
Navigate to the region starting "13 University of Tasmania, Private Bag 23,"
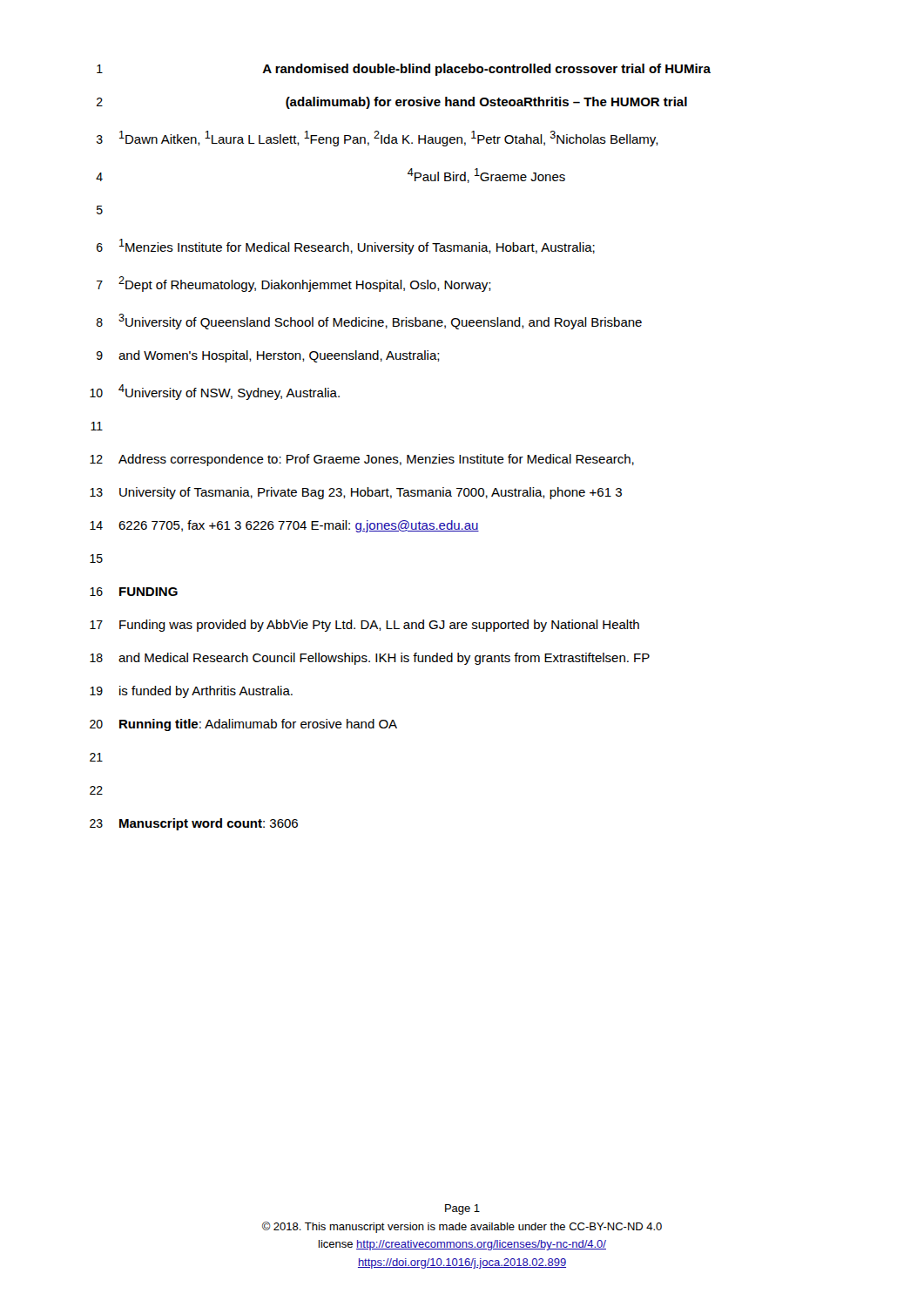click(462, 492)
